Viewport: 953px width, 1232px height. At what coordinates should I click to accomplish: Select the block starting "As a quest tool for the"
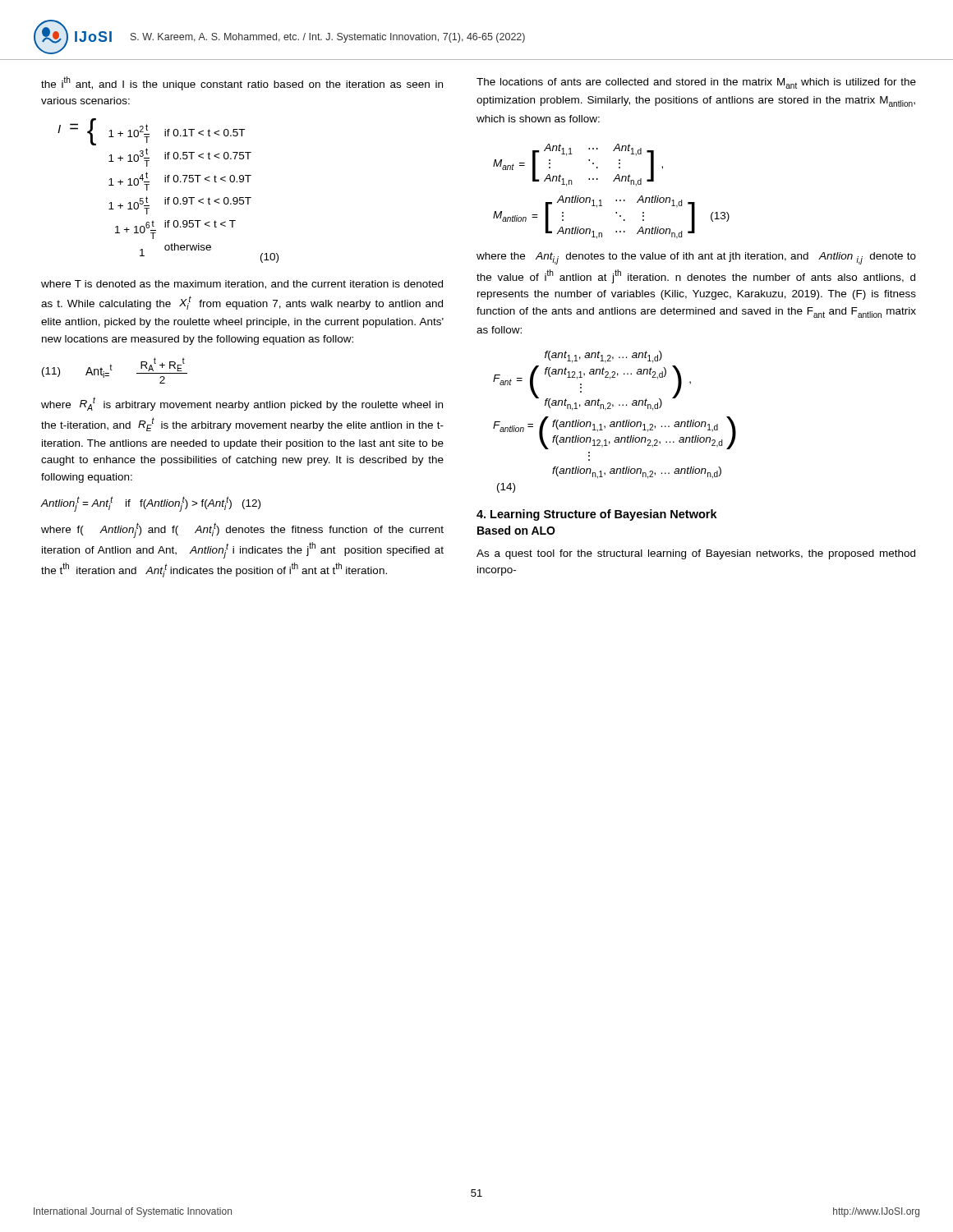(696, 562)
